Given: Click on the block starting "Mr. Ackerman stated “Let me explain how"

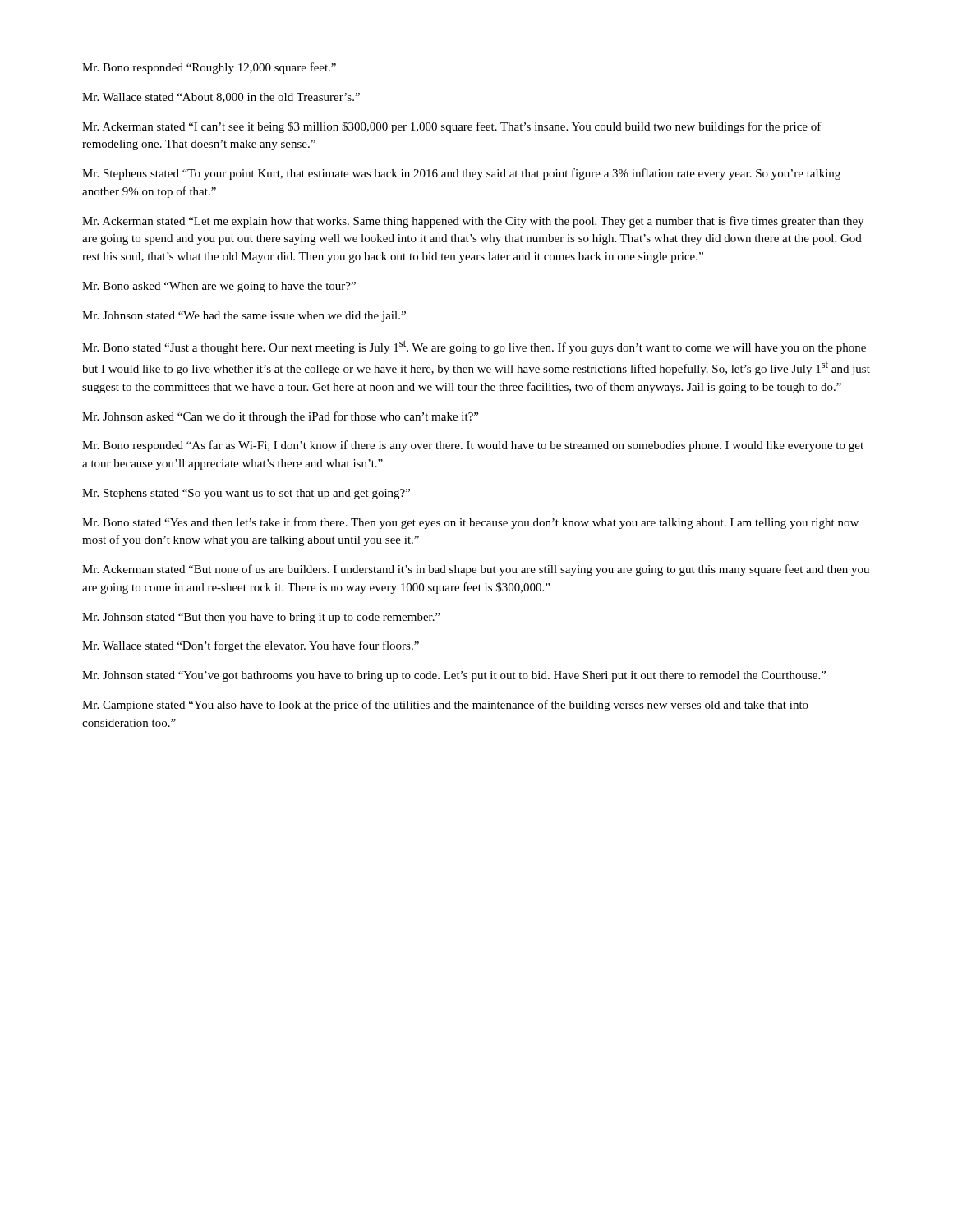Looking at the screenshot, I should coord(473,238).
